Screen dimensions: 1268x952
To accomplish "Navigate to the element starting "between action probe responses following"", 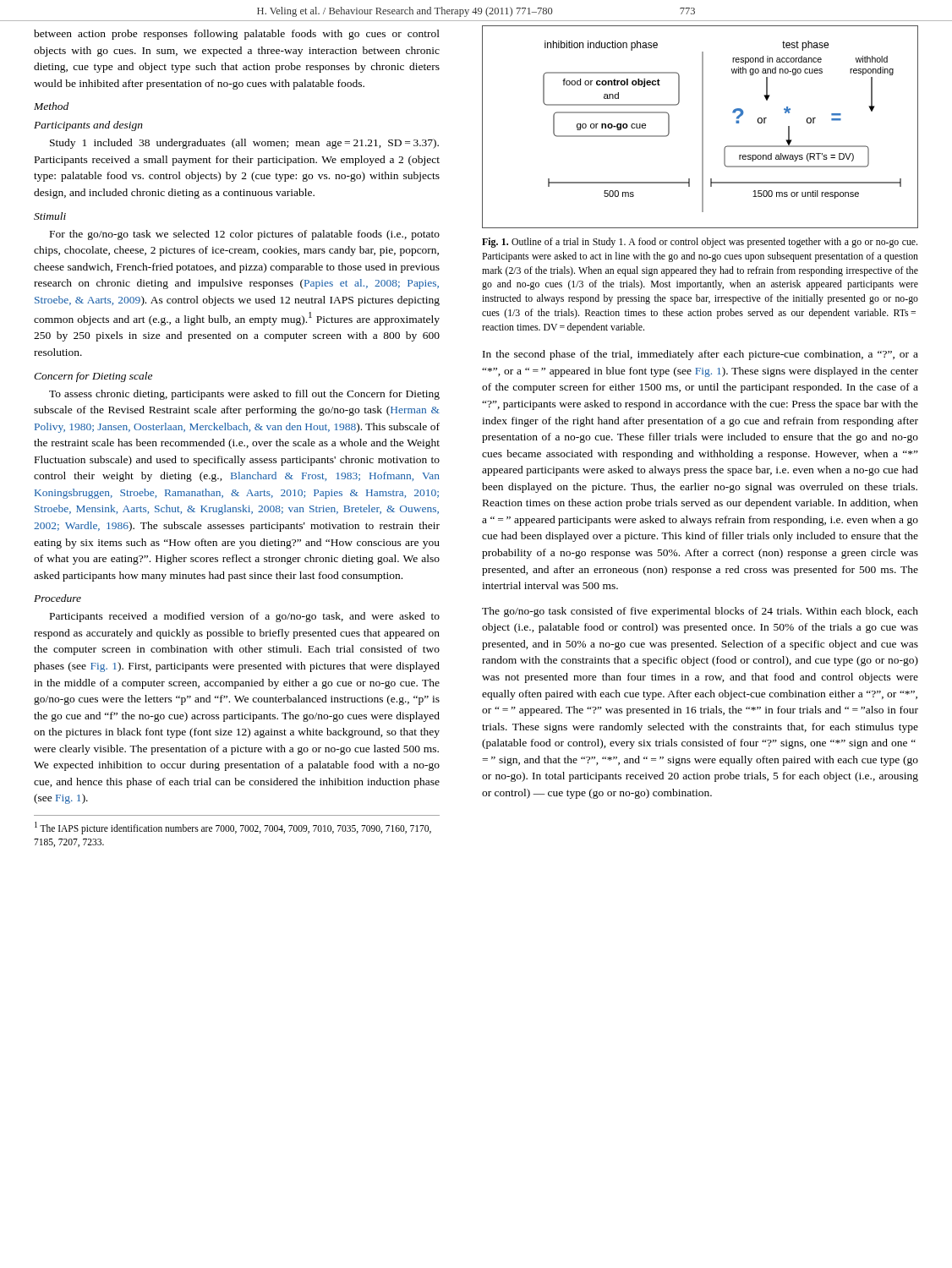I will click(x=237, y=58).
